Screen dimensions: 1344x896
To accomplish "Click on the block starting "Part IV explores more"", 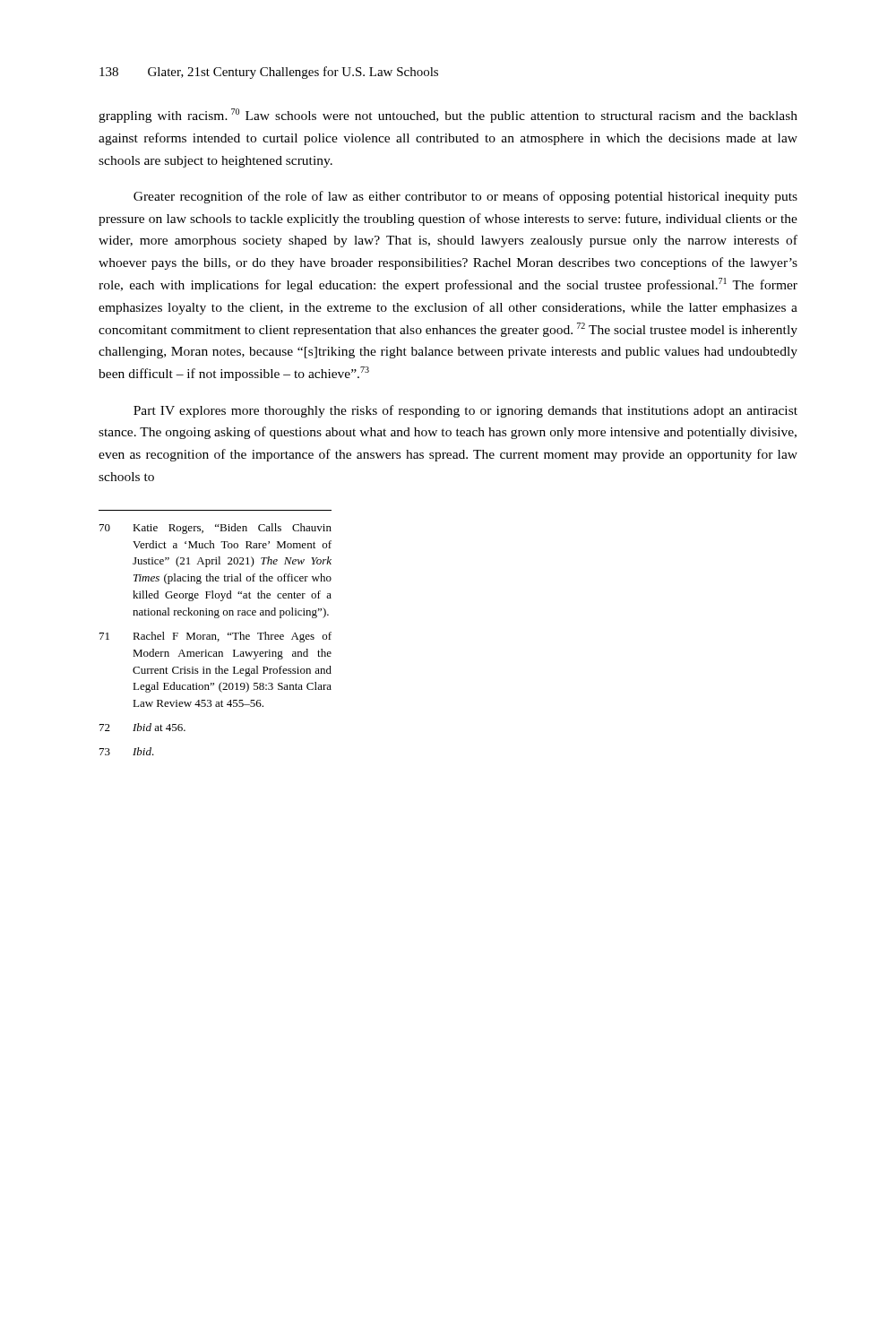I will (448, 444).
